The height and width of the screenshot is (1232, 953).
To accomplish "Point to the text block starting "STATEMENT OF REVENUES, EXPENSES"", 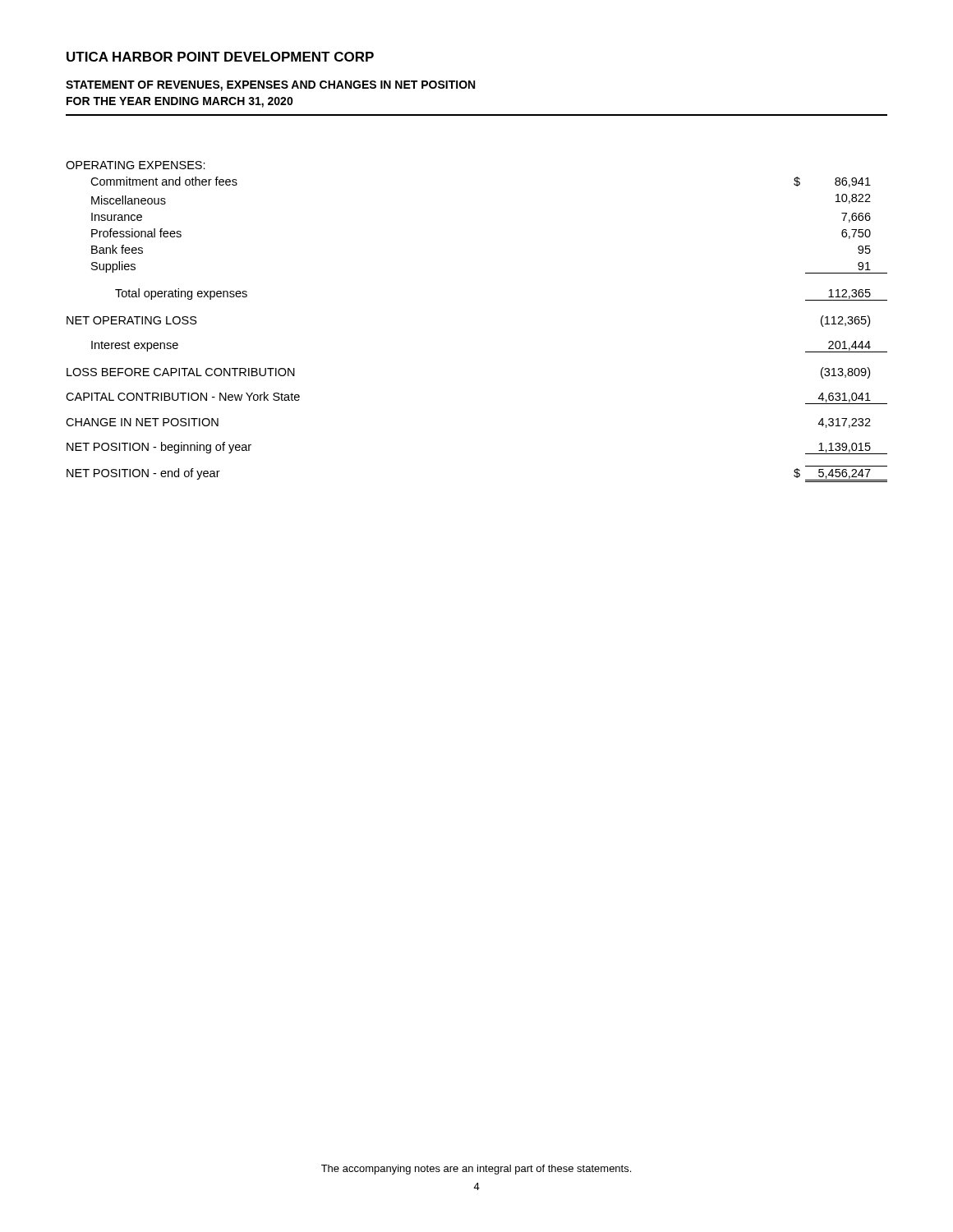I will 271,93.
